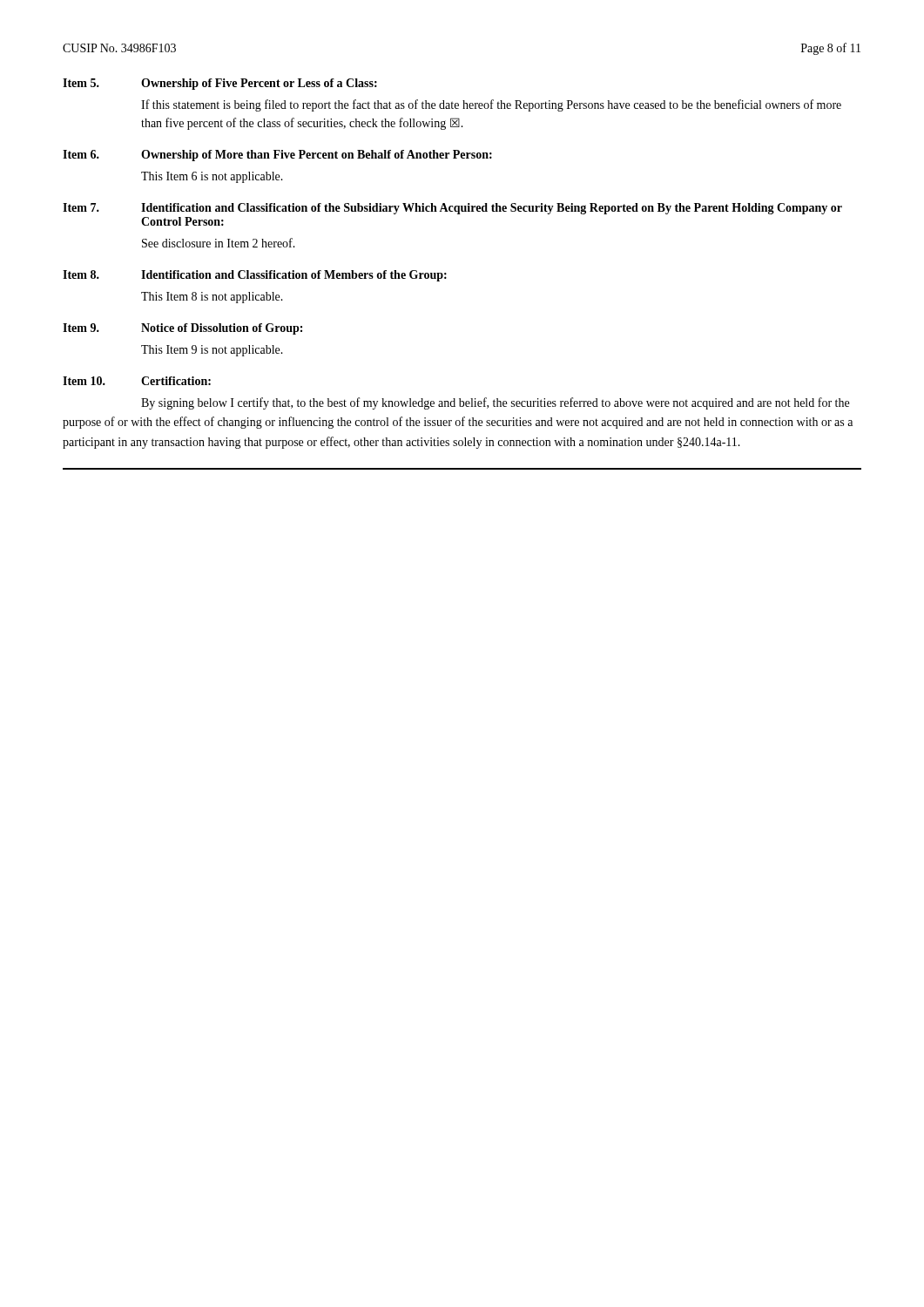This screenshot has height=1307, width=924.
Task: Locate the text starting "Item 6. Ownership of More than Five"
Action: click(462, 155)
